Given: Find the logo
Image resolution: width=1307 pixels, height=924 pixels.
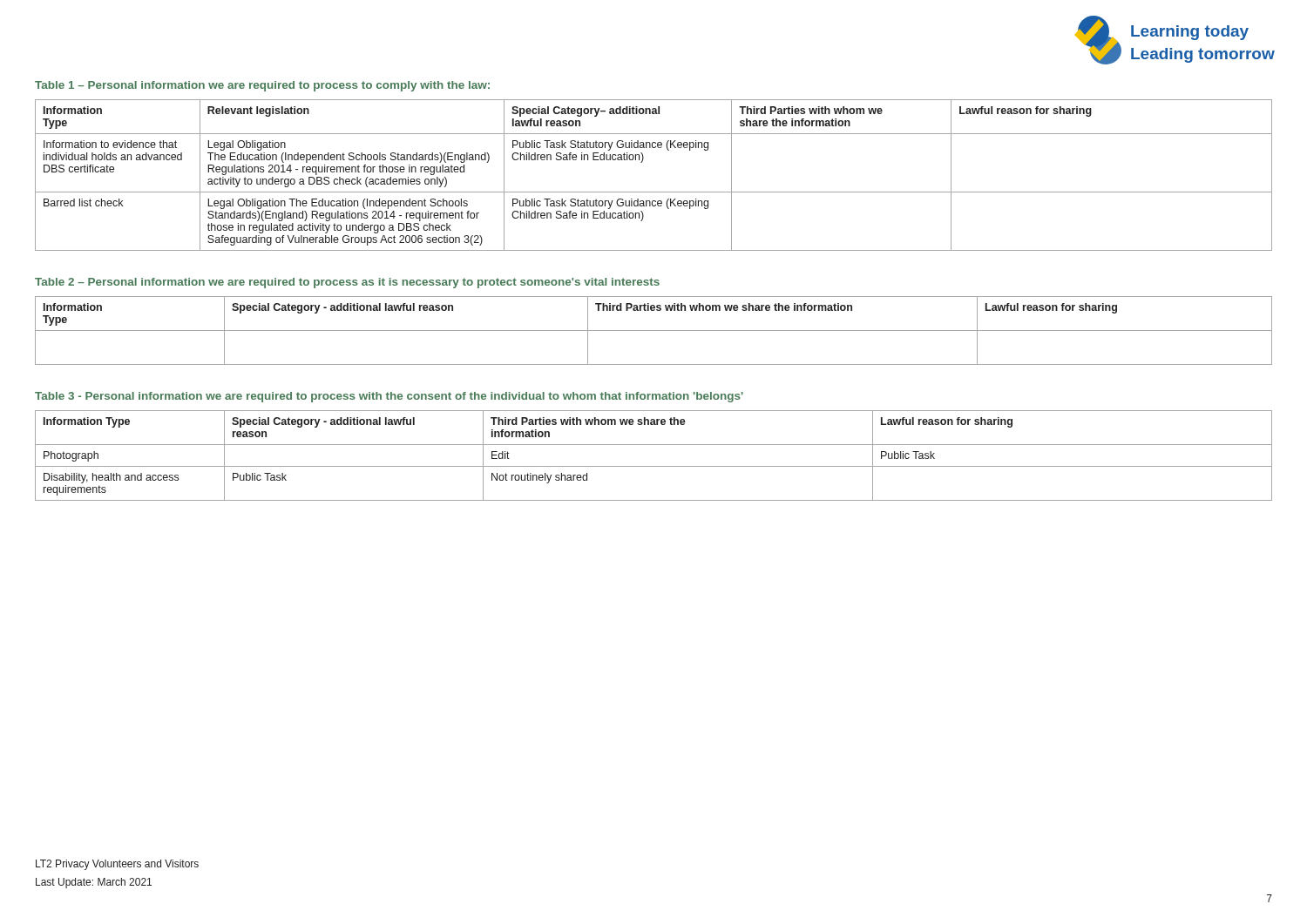Looking at the screenshot, I should coord(1174,44).
